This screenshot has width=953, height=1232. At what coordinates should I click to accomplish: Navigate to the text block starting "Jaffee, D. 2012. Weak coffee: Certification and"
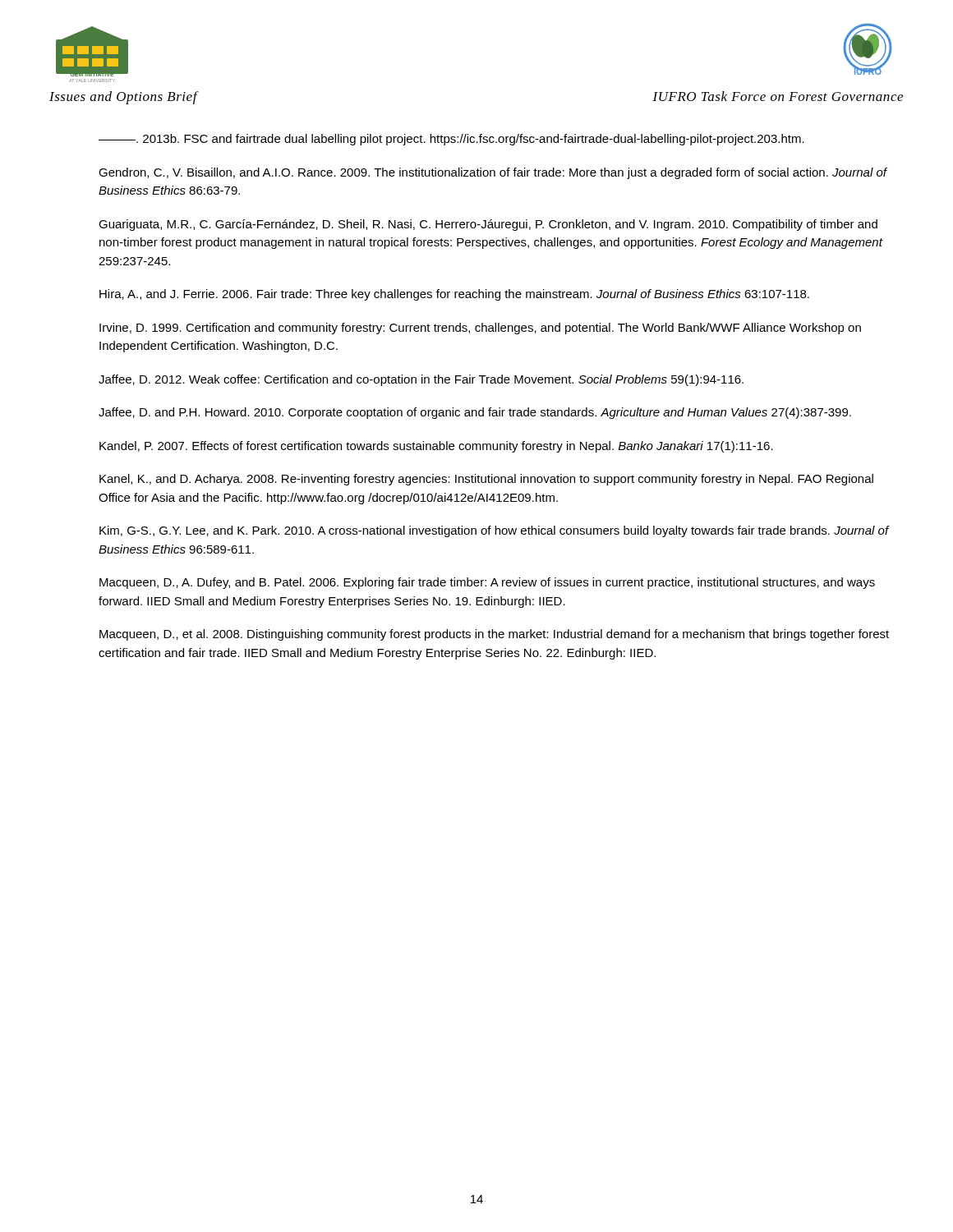[476, 379]
